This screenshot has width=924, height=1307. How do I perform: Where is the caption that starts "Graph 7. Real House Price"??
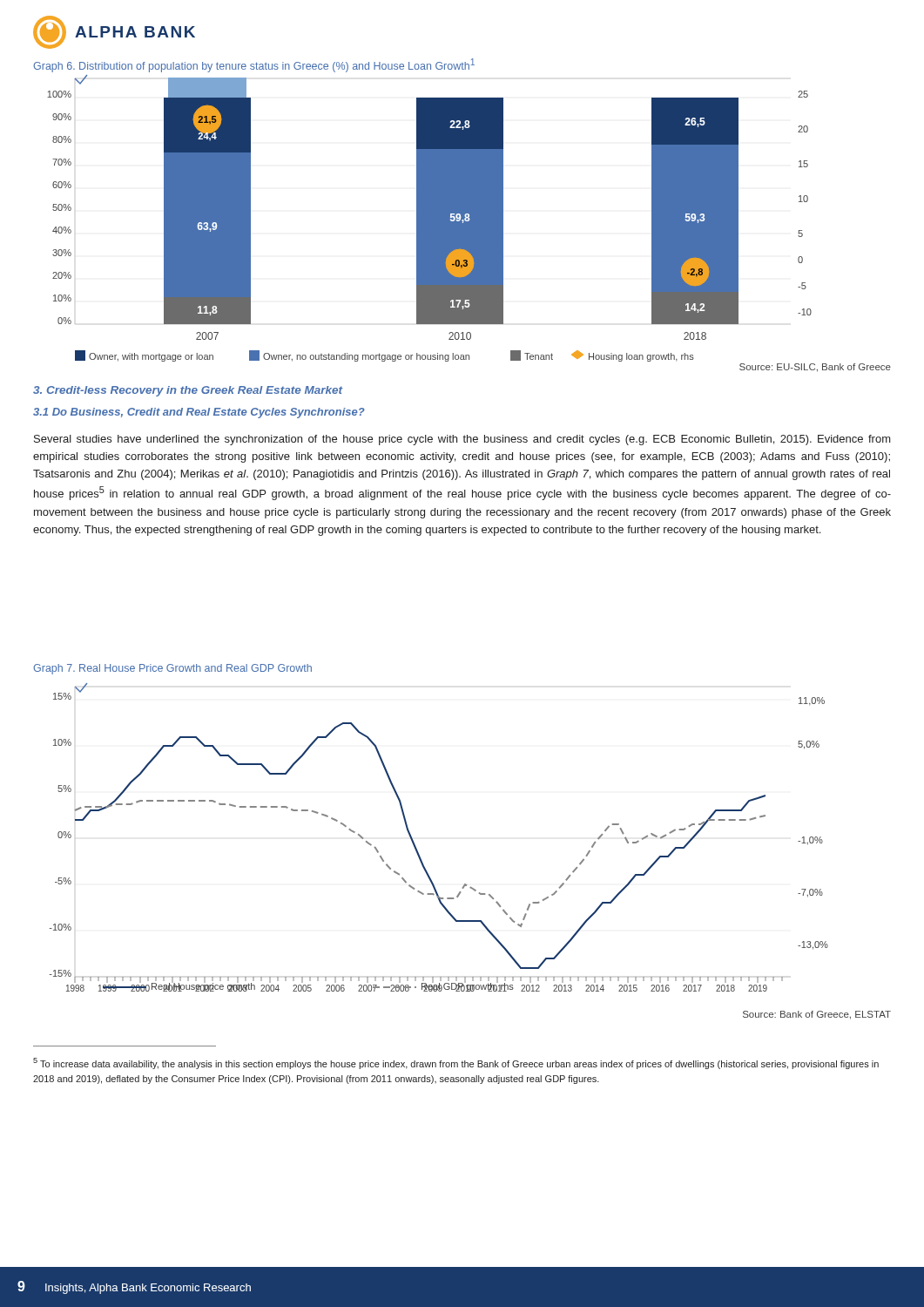(173, 668)
